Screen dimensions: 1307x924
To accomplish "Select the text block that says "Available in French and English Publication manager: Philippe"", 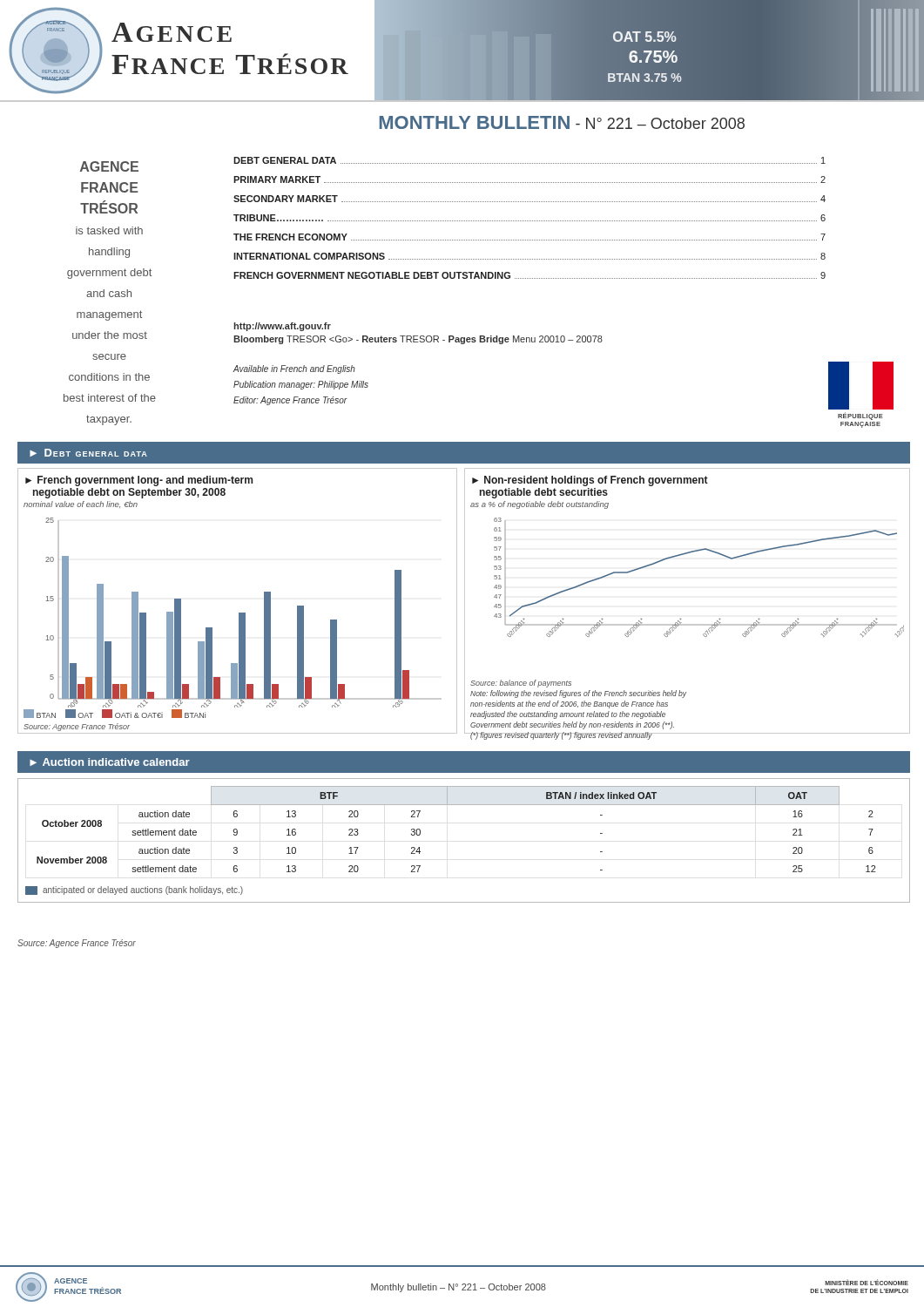I will [294, 369].
